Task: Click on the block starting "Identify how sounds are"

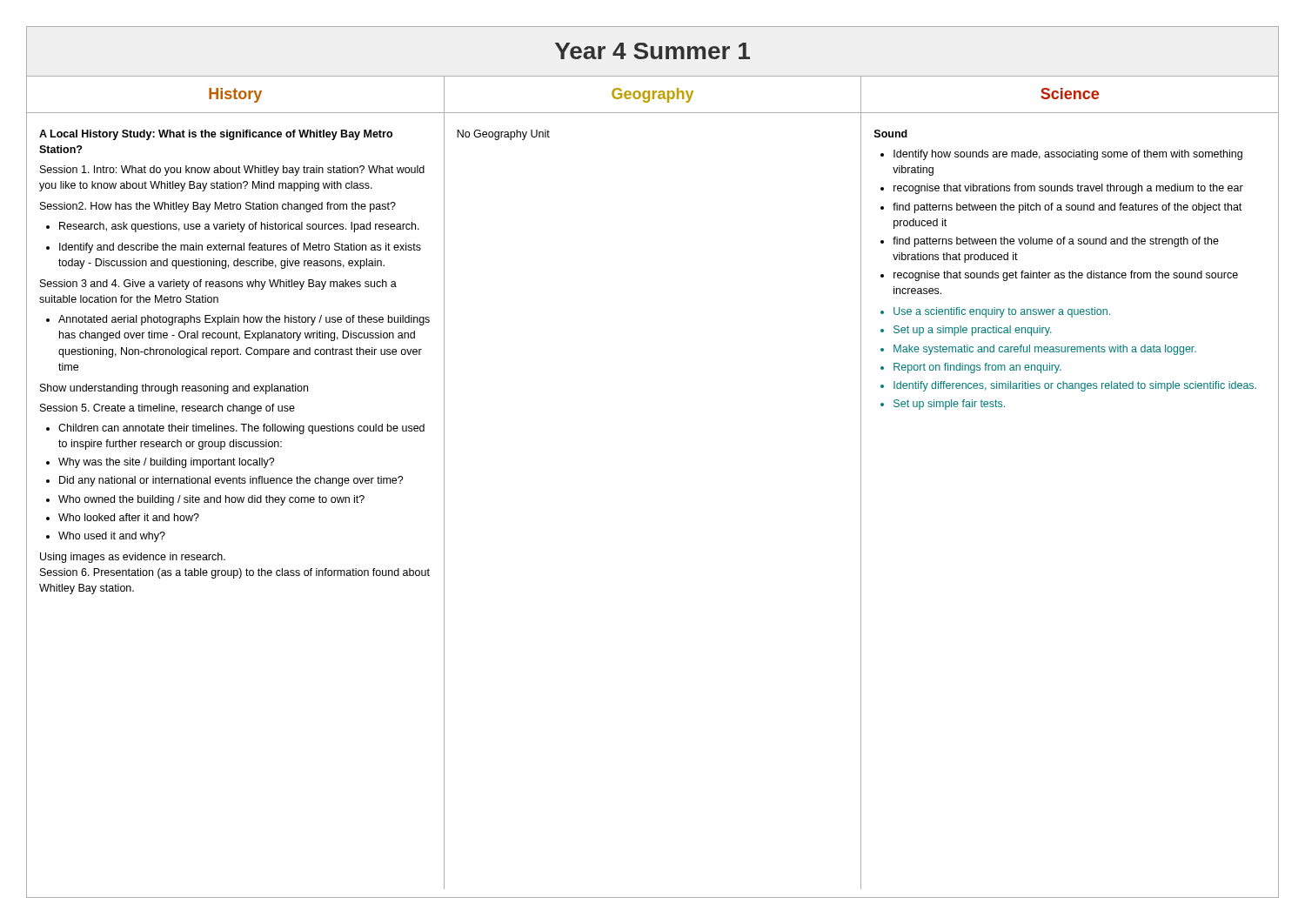Action: [x=1061, y=155]
